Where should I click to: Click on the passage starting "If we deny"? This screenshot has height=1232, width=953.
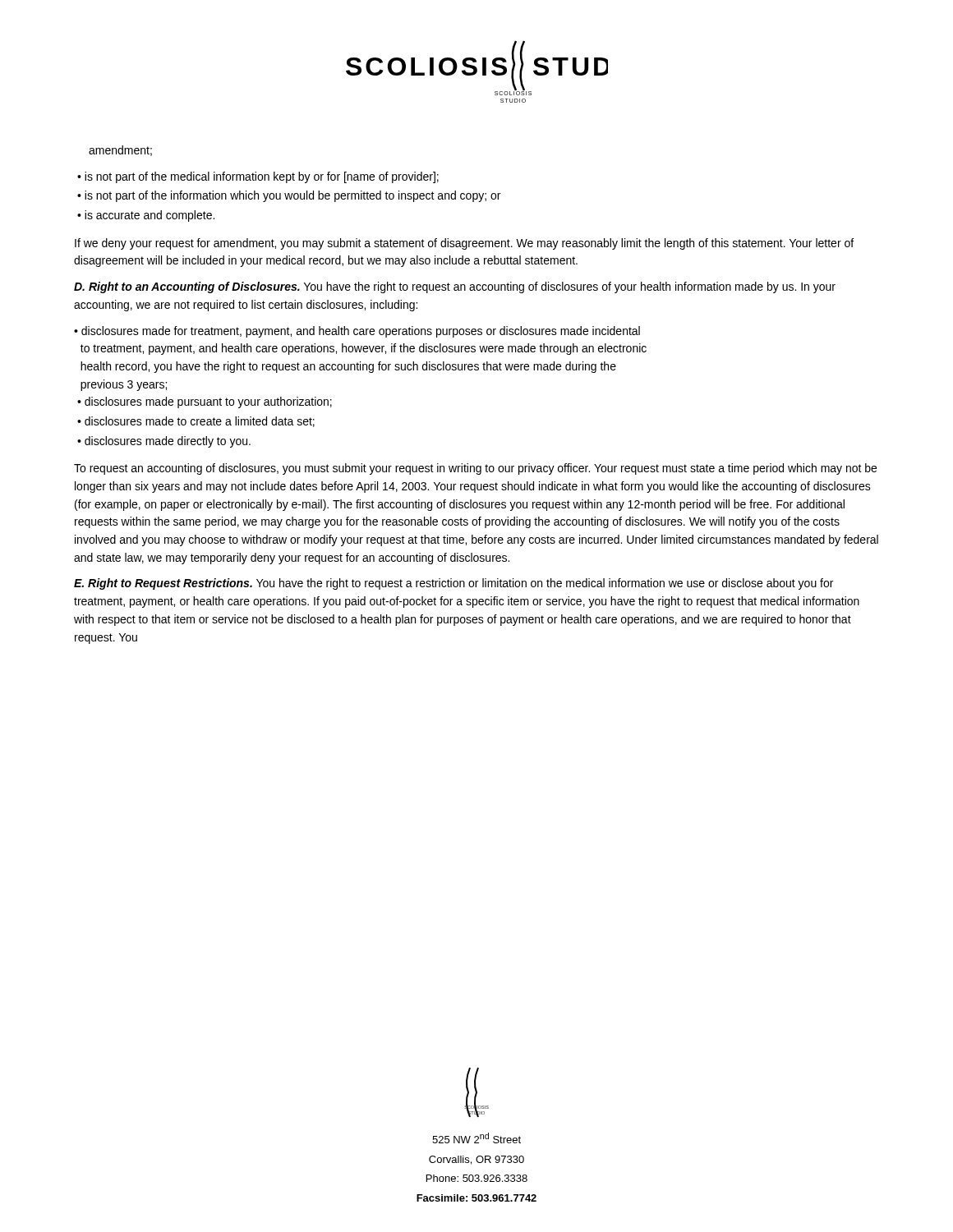pyautogui.click(x=464, y=252)
